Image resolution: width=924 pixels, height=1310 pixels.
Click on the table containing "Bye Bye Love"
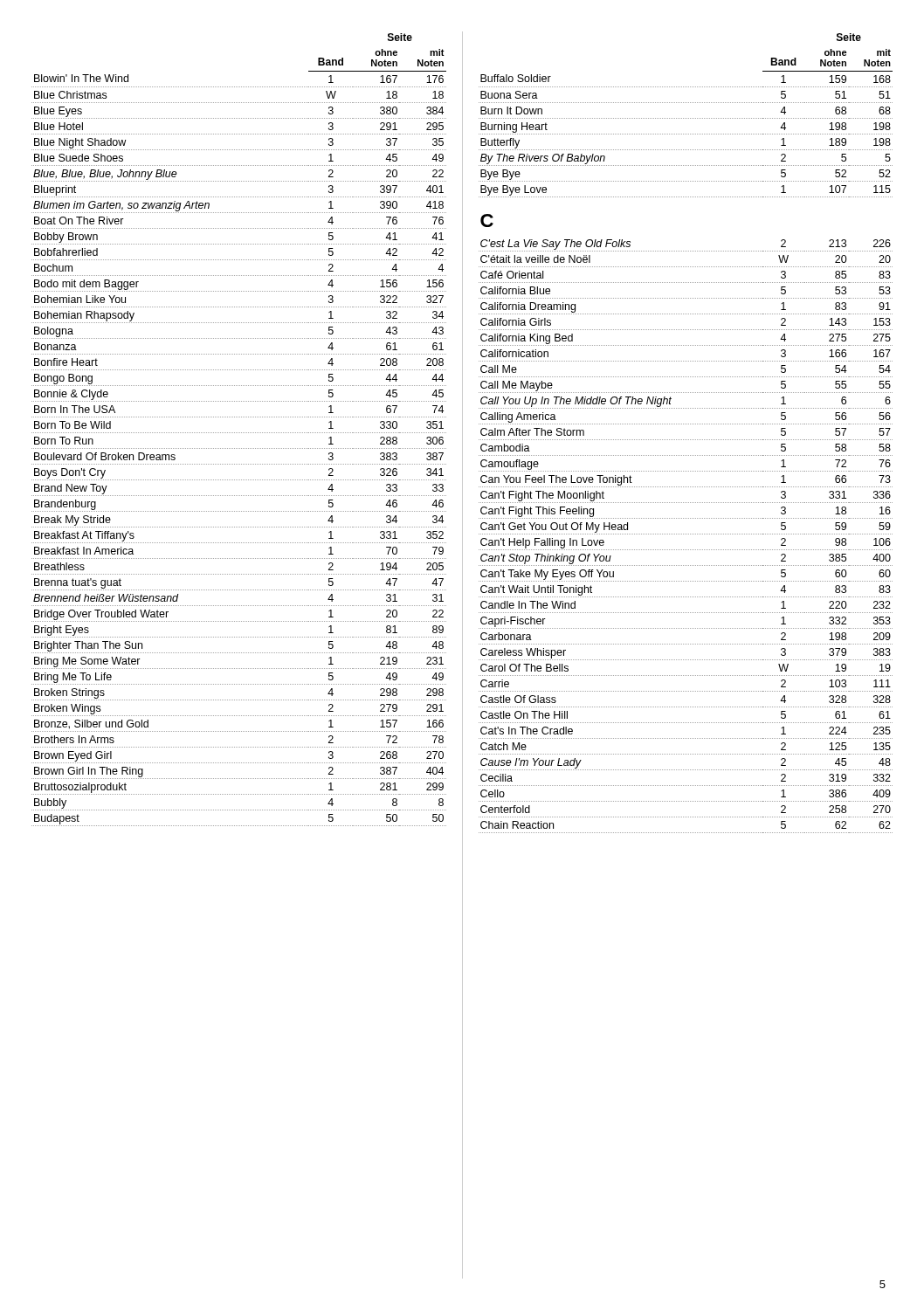[681, 655]
